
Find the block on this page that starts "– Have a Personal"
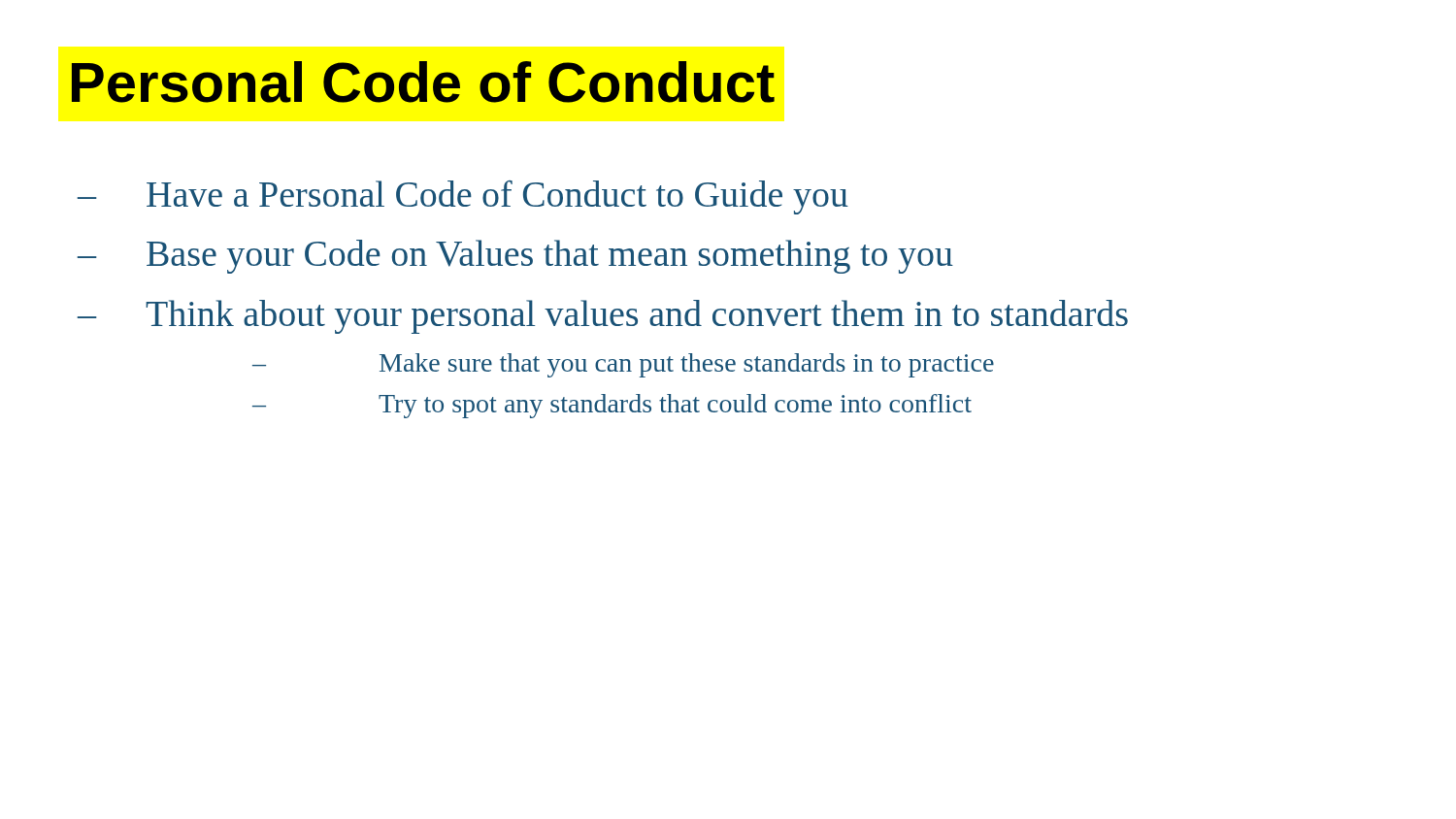pyautogui.click(x=453, y=195)
